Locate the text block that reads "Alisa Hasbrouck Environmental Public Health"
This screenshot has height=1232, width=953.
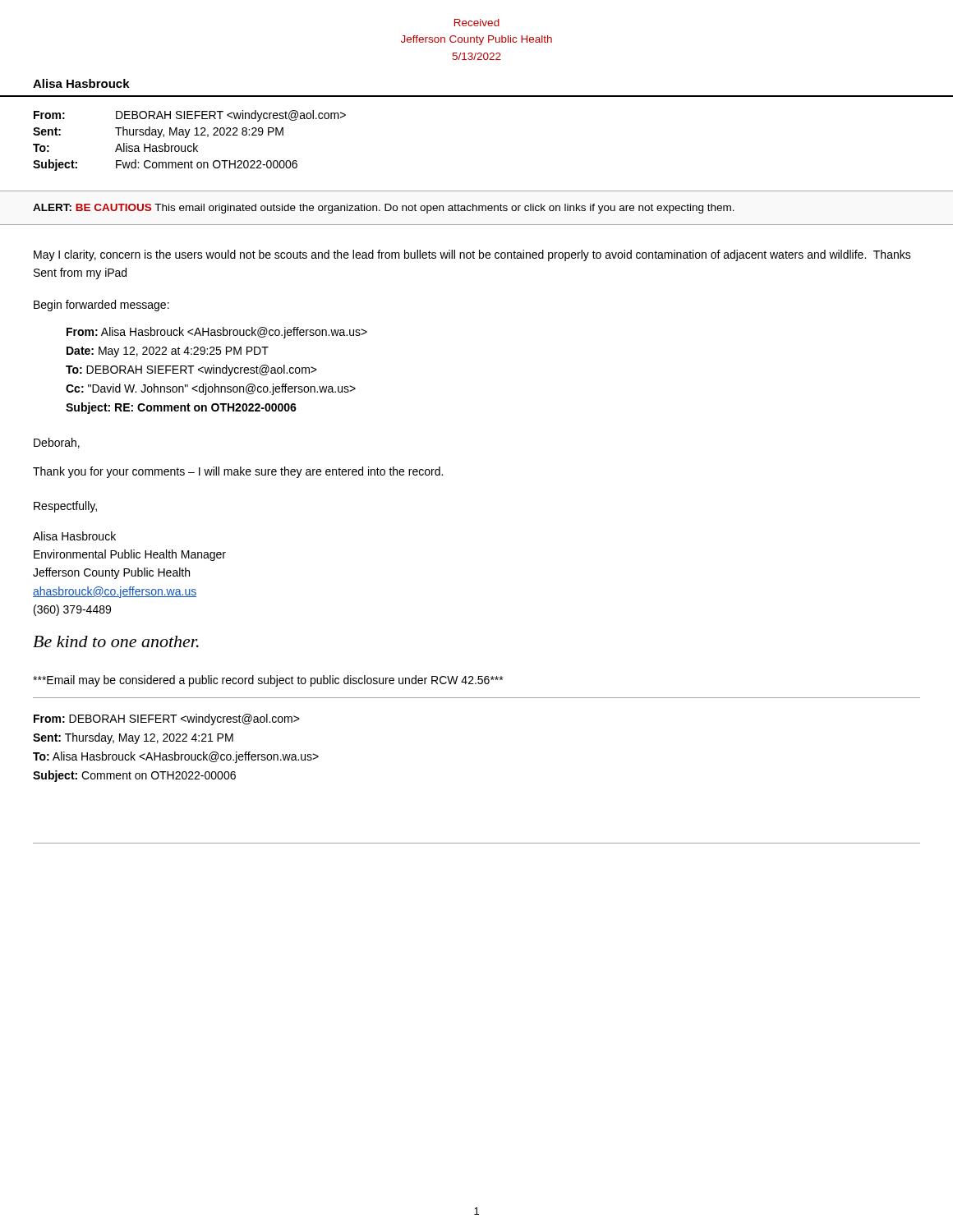129,573
